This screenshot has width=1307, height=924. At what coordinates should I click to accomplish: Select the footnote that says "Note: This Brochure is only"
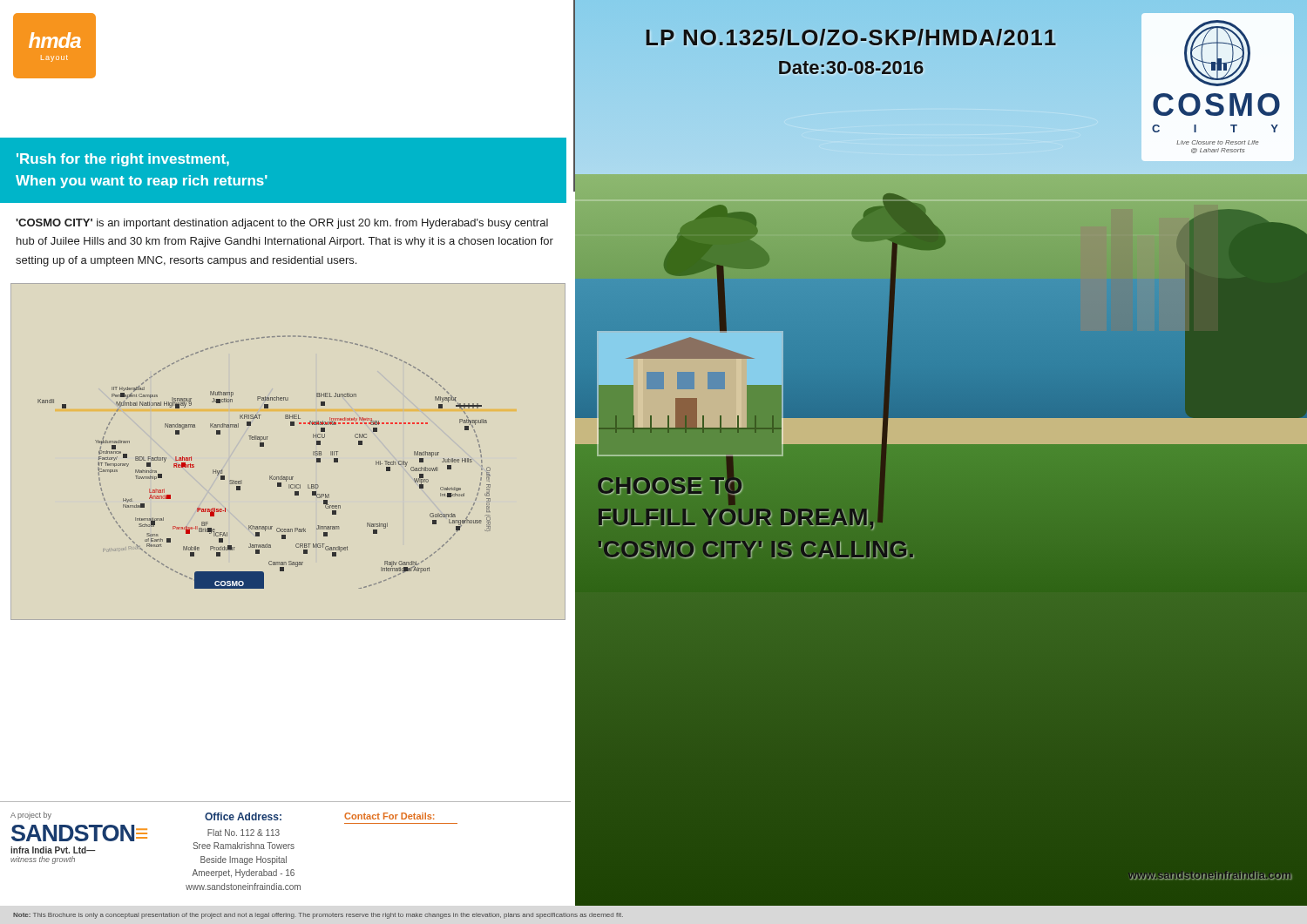point(654,915)
